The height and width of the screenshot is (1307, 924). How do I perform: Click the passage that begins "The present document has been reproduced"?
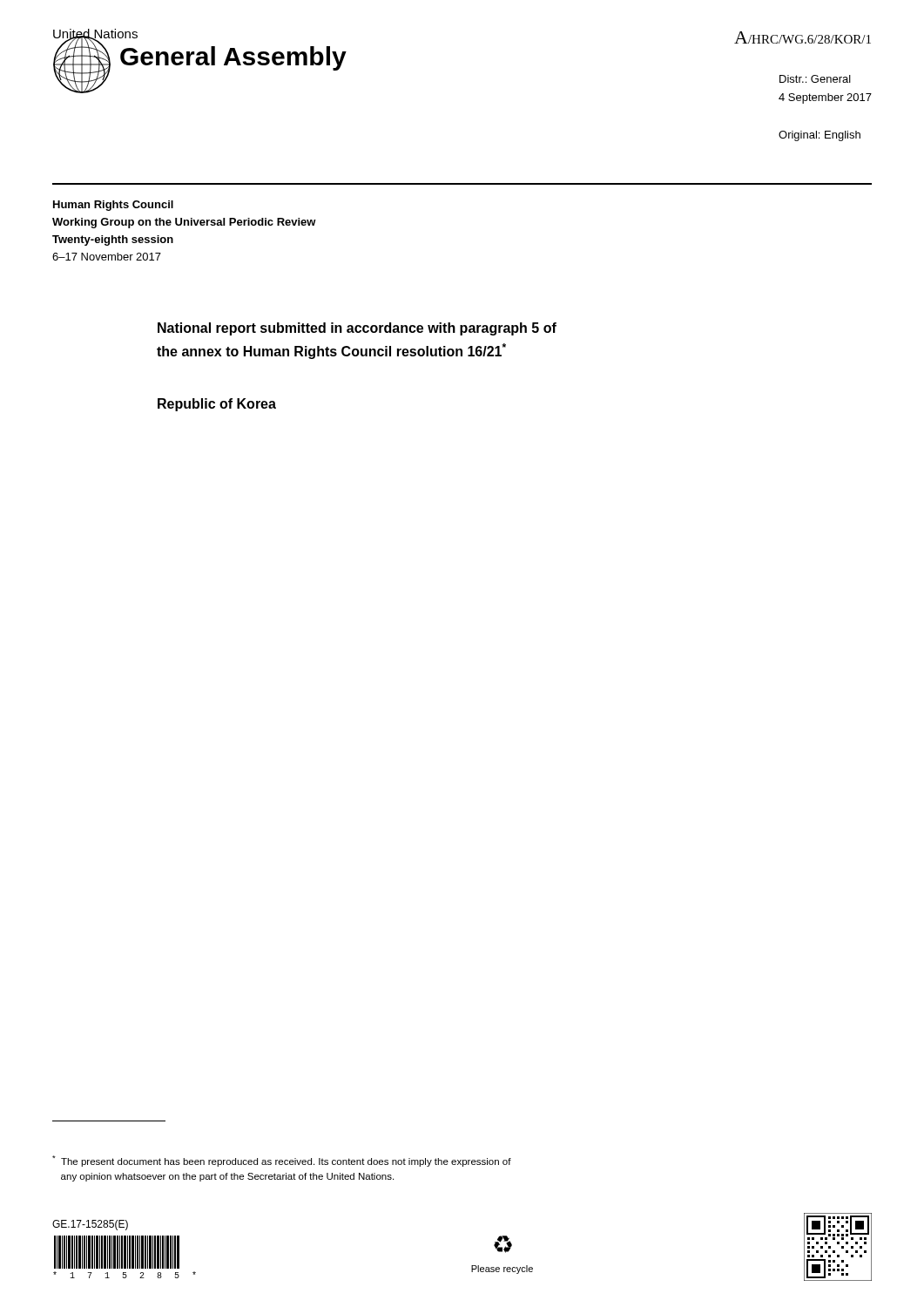tap(281, 1167)
